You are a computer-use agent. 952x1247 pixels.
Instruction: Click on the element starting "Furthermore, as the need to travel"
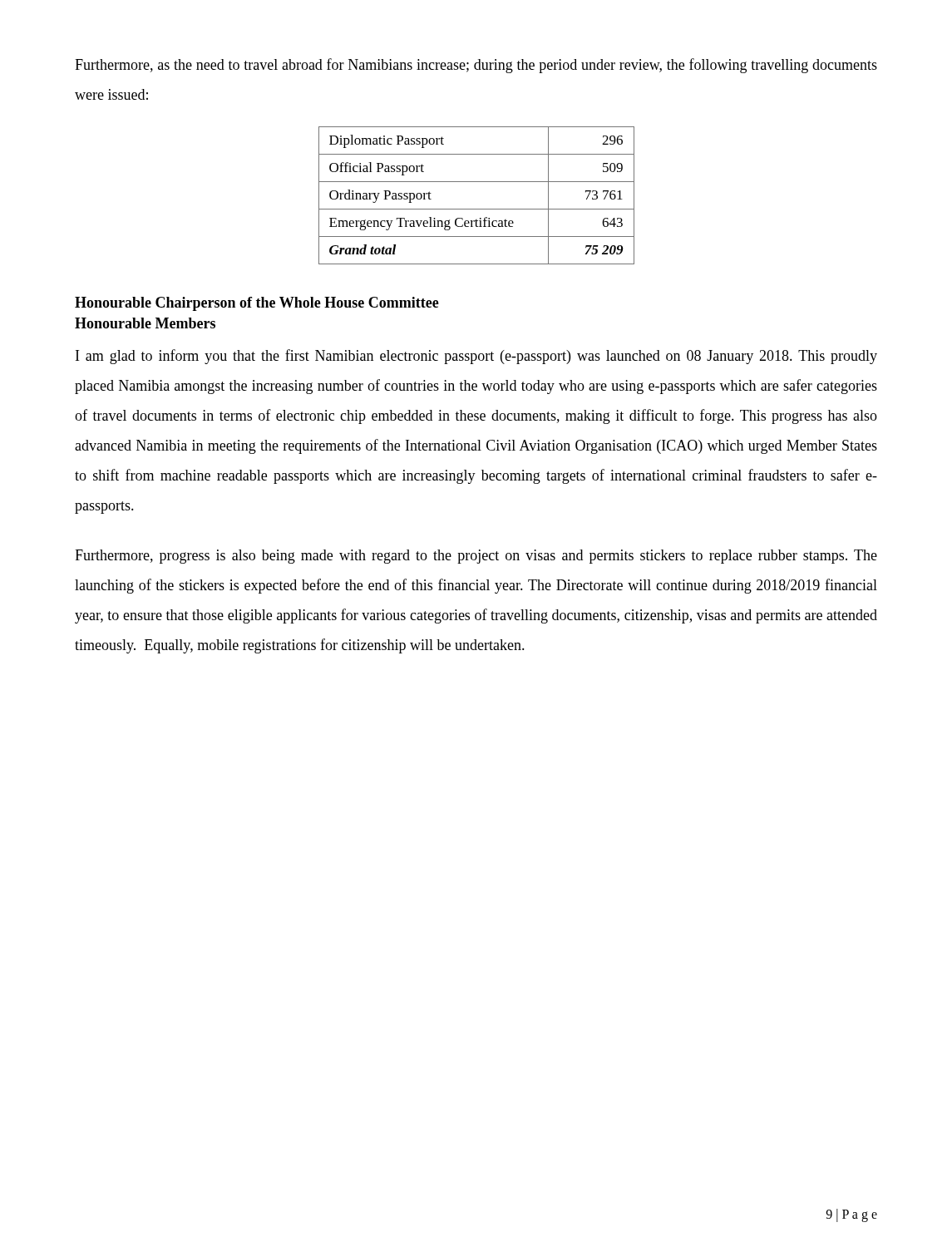click(476, 80)
